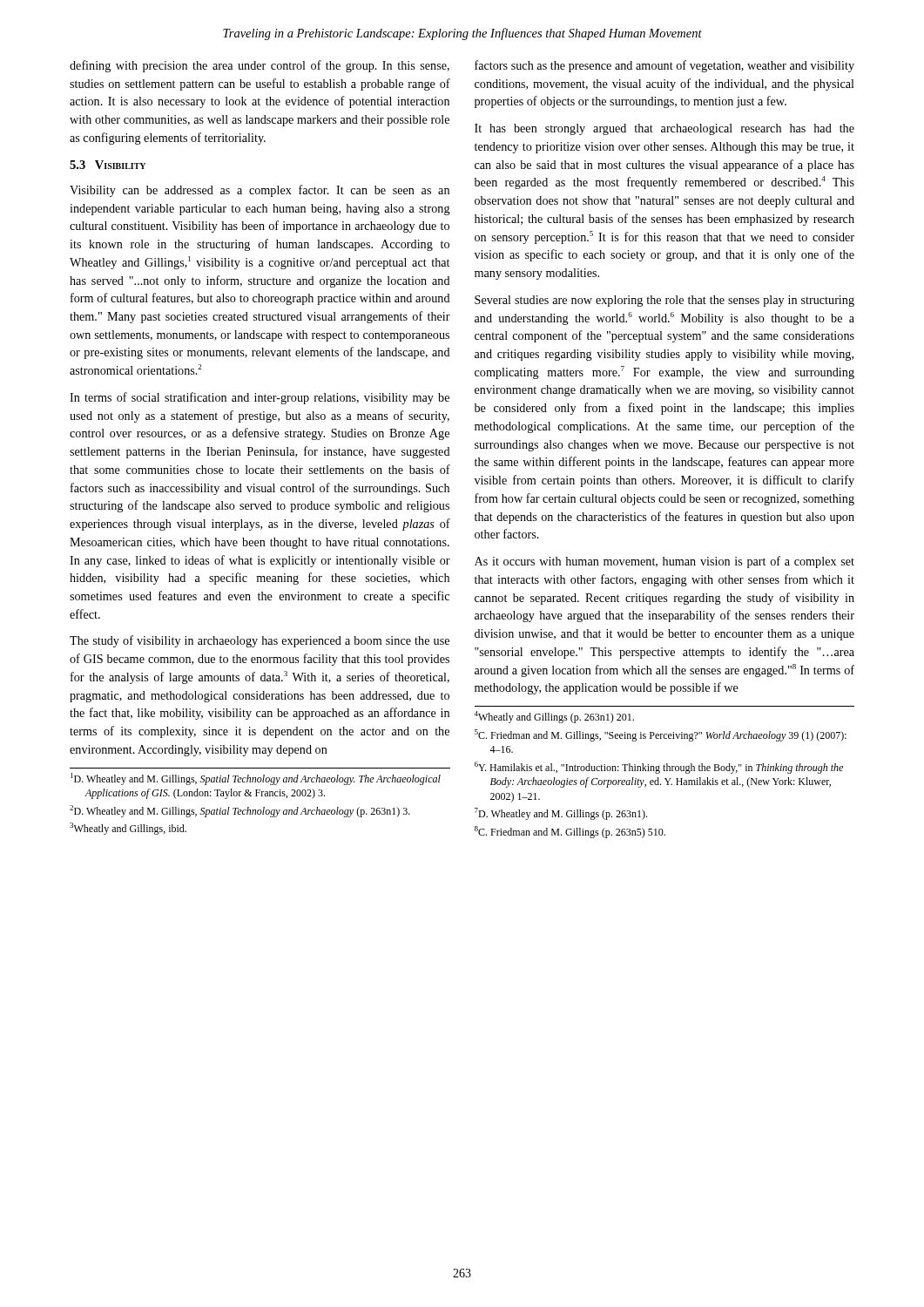Locate the block of text that opens with "Visibility can be addressed as a complex"
The image size is (924, 1307).
click(x=260, y=280)
